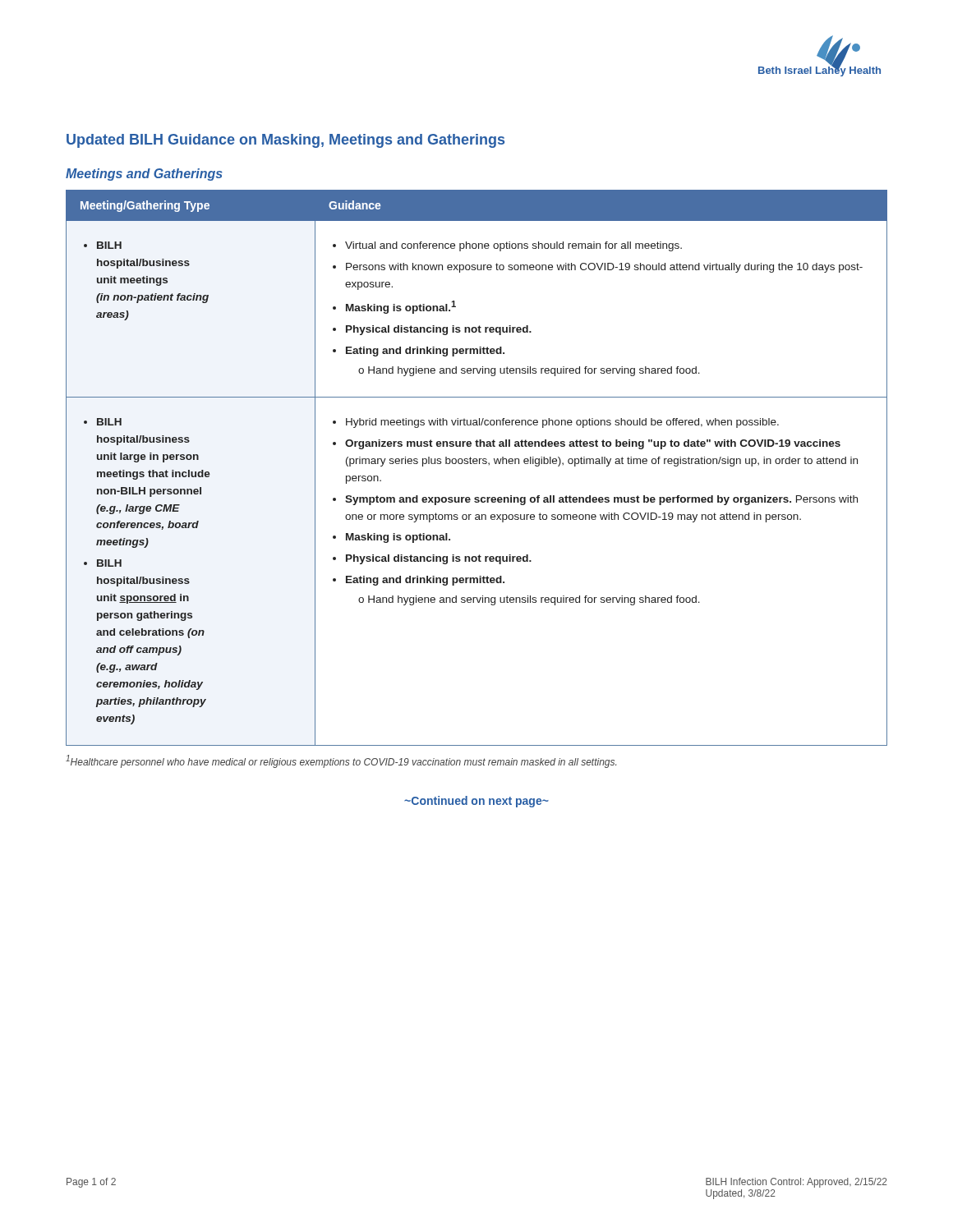
Task: Locate the logo
Action: coord(831,56)
